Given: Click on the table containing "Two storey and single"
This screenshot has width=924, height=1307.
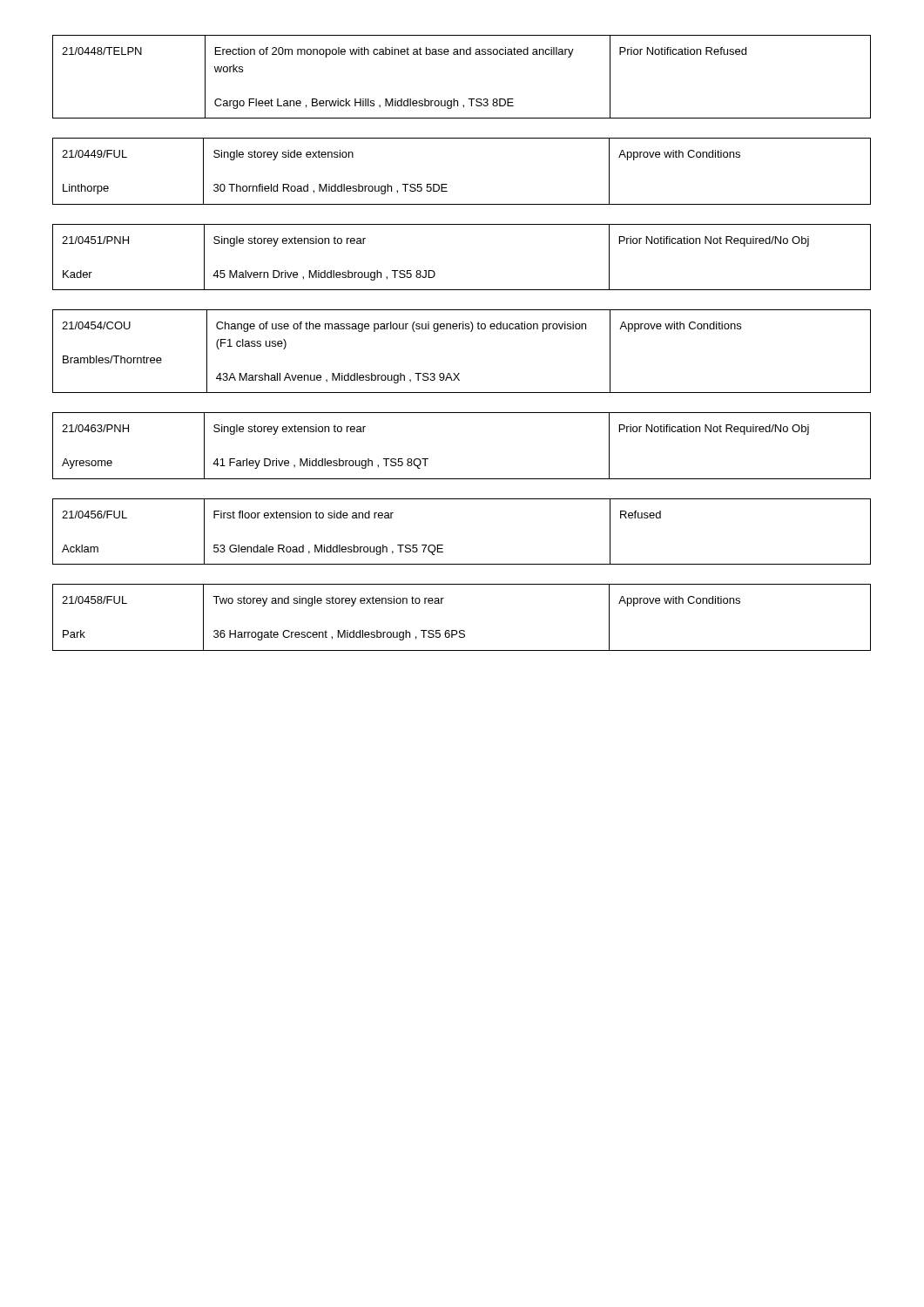Looking at the screenshot, I should pos(462,617).
